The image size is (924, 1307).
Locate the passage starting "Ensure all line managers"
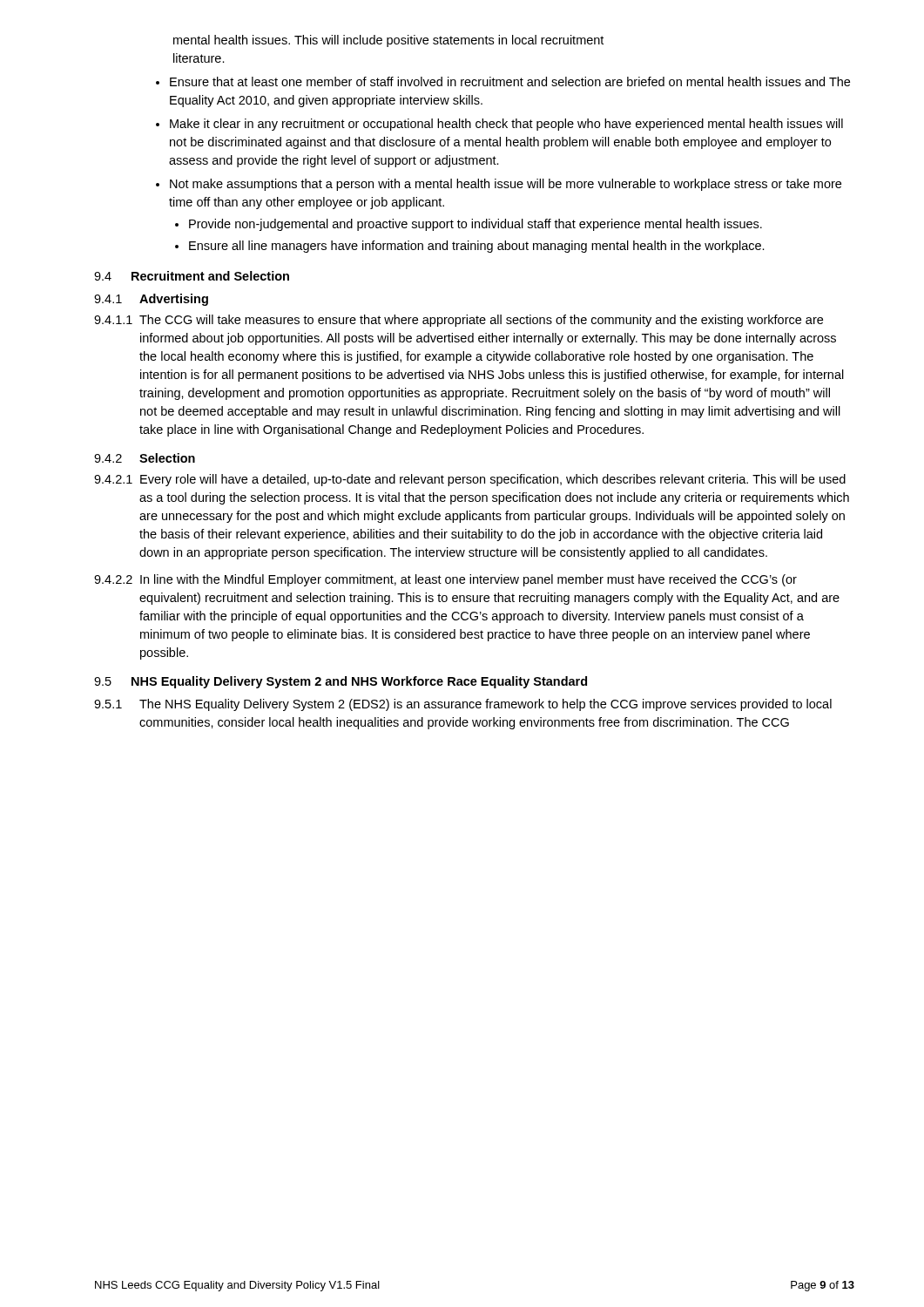(477, 246)
